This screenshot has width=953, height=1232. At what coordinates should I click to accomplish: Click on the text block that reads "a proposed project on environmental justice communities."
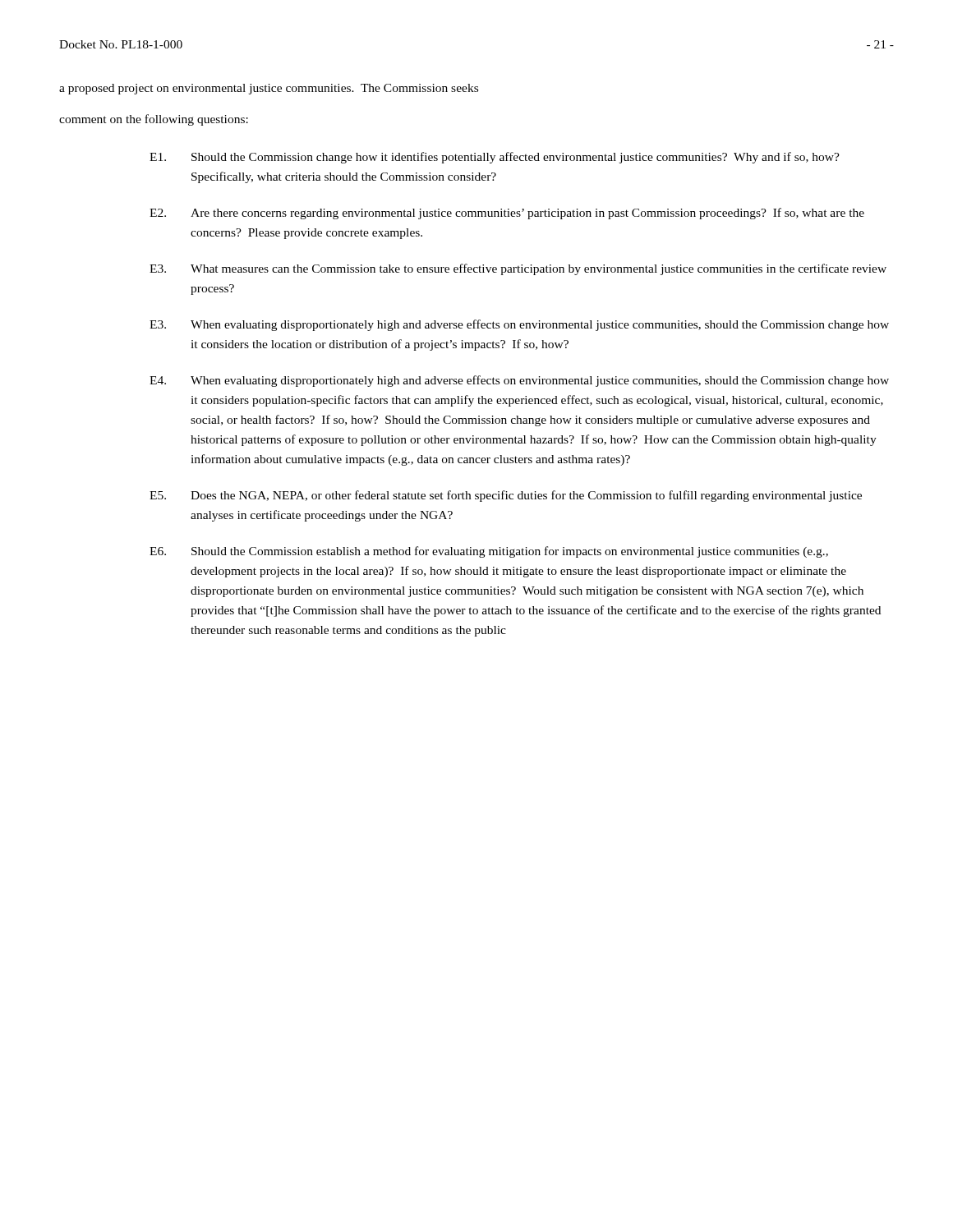(x=269, y=87)
